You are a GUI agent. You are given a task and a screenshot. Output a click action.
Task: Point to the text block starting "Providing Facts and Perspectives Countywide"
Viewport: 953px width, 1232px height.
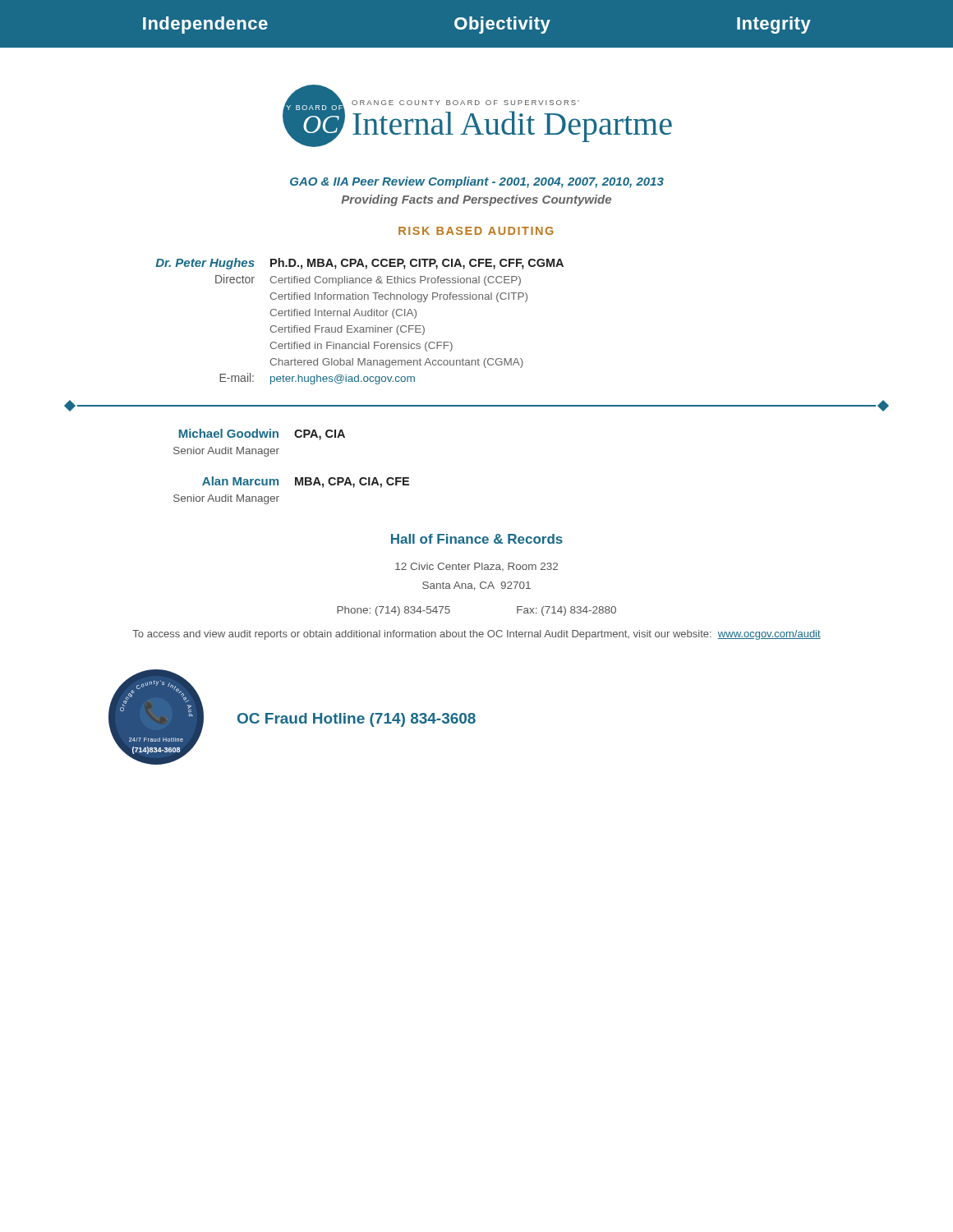point(476,199)
